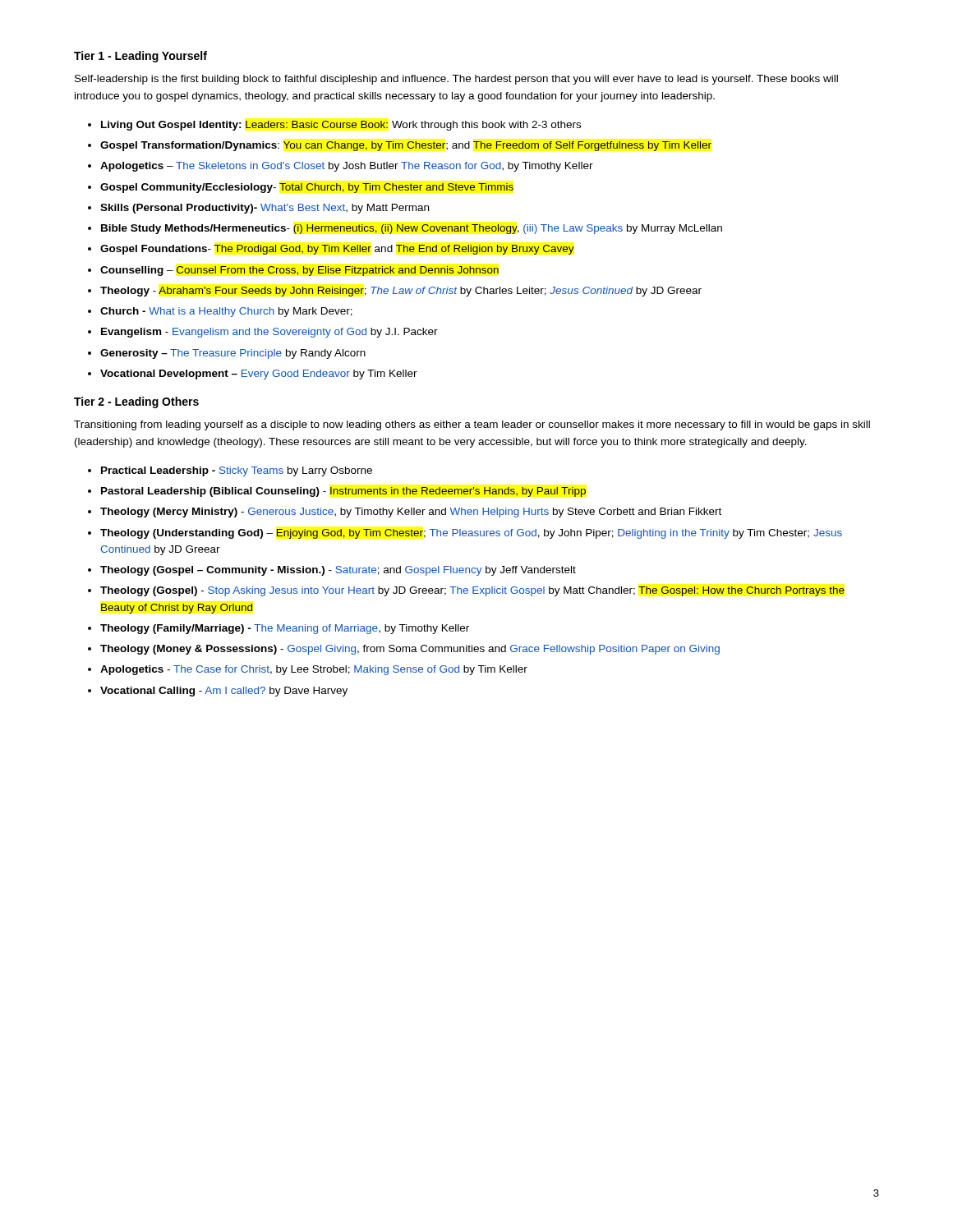Find the element starting "Pastoral Leadership (Biblical"
The image size is (953, 1232).
[x=343, y=491]
